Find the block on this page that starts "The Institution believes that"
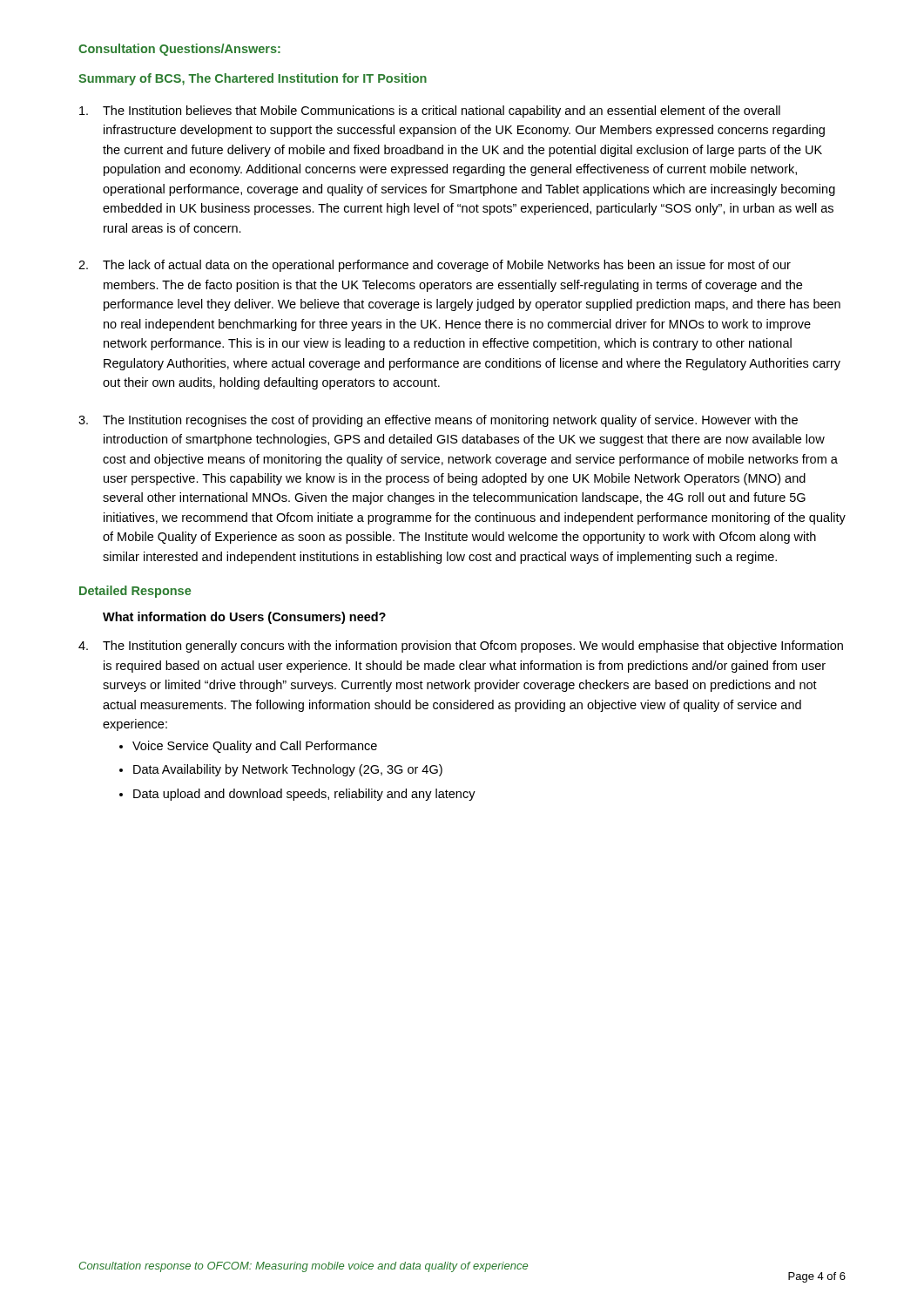 pos(462,170)
